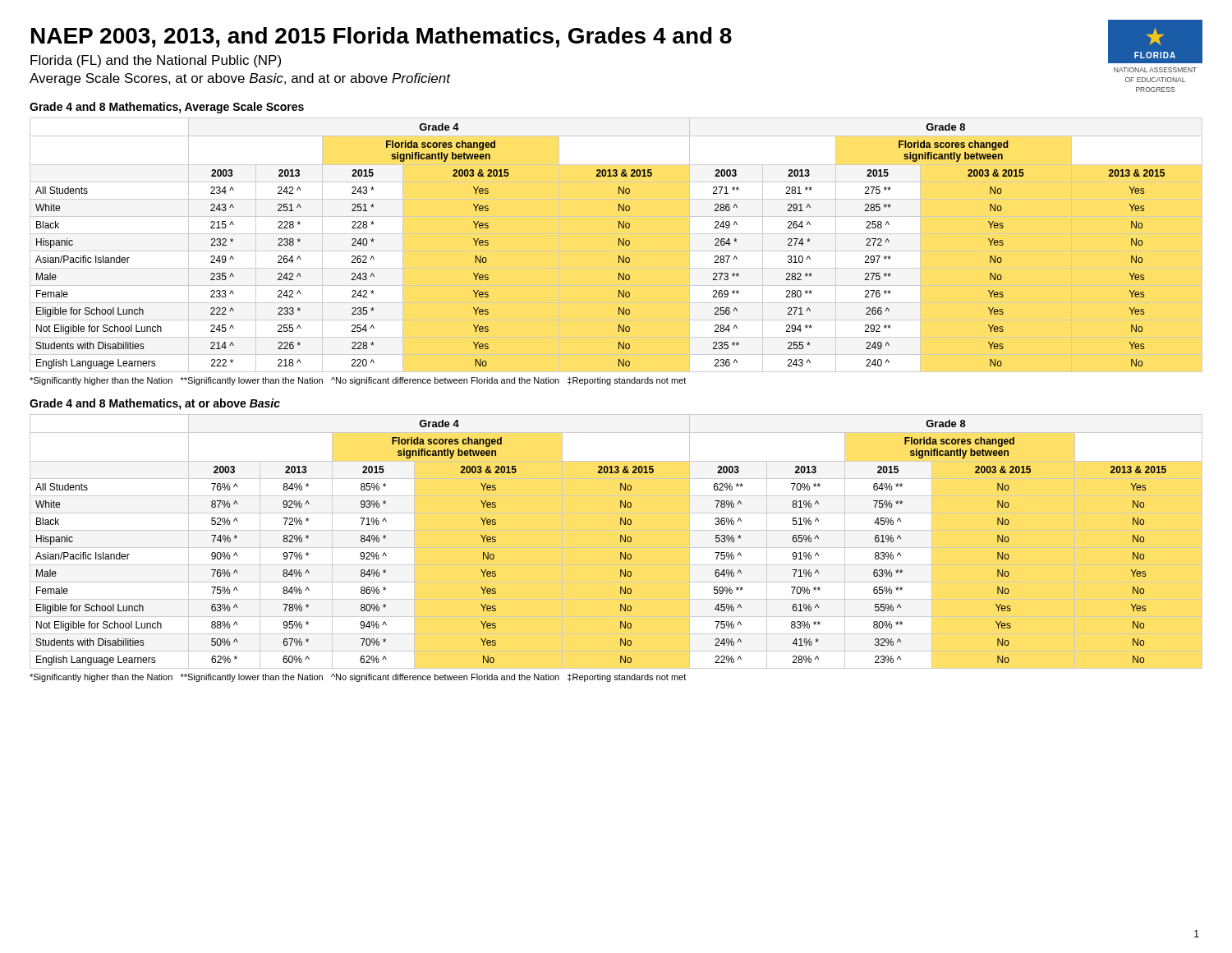Find the table that mentions "243 ^"
Screen dimensions: 953x1232
pos(616,245)
